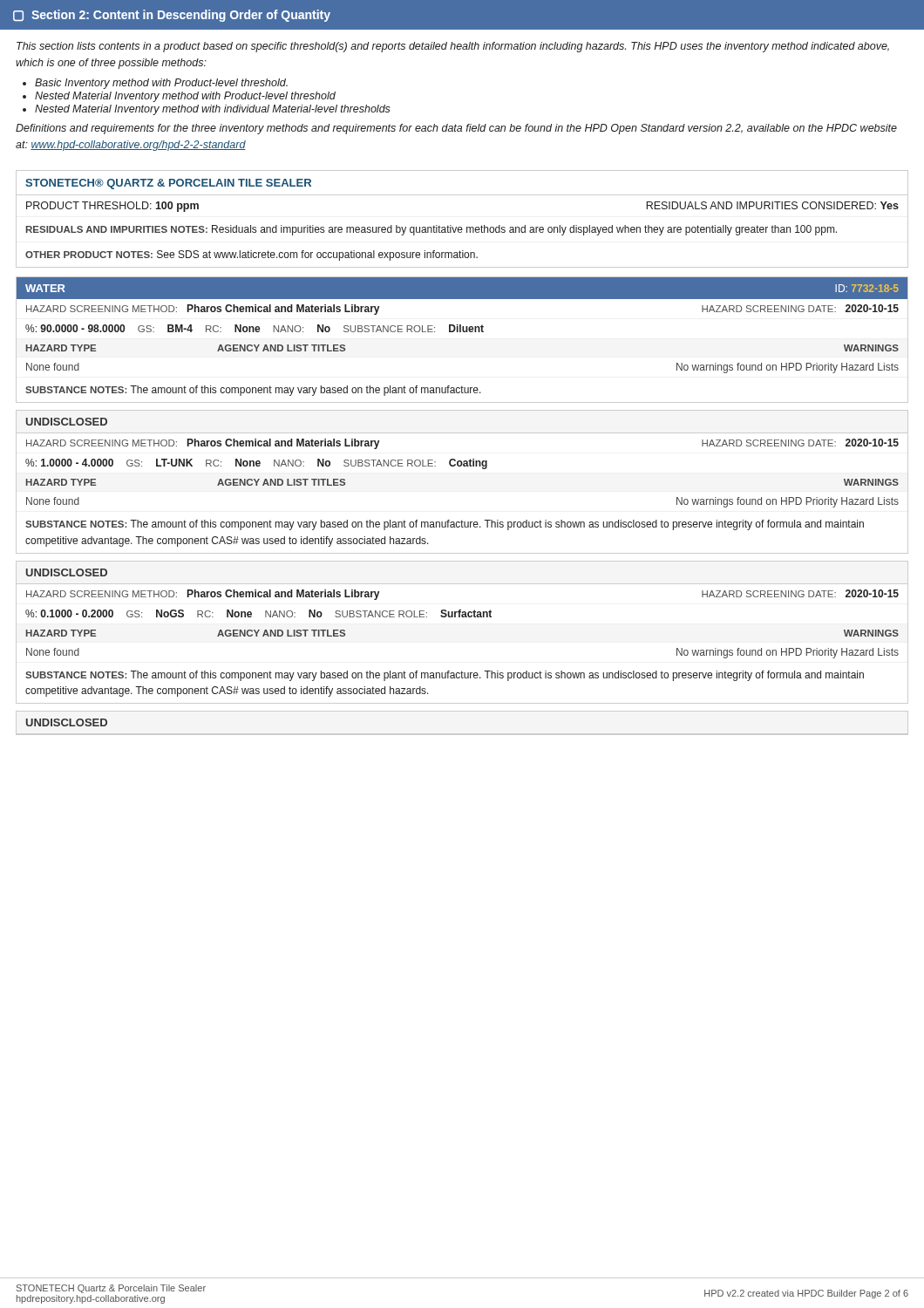Locate the list item with the text "Basic Inventory method with Product-level threshold."
This screenshot has width=924, height=1308.
[x=162, y=83]
